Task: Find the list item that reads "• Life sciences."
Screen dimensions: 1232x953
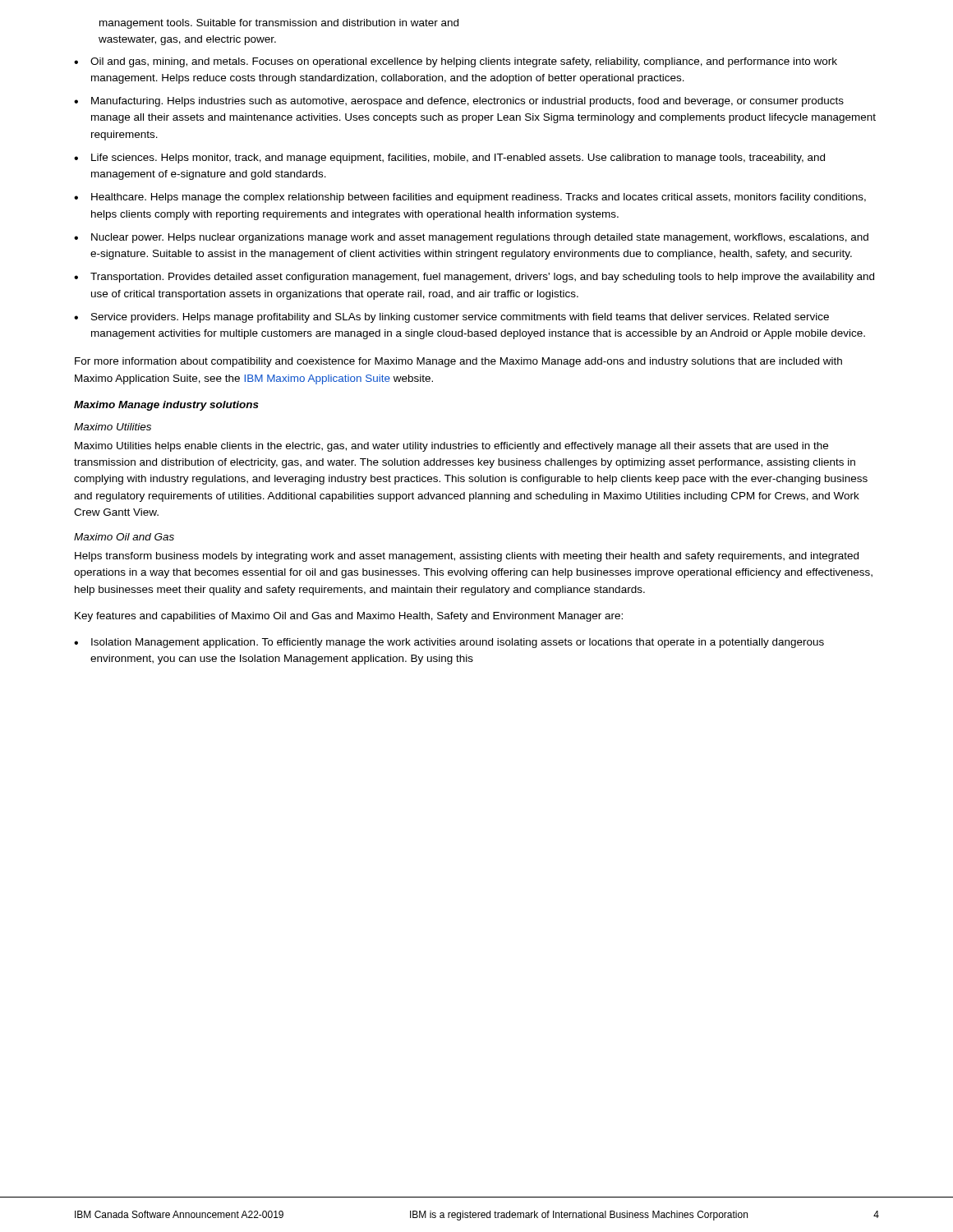Action: (x=476, y=166)
